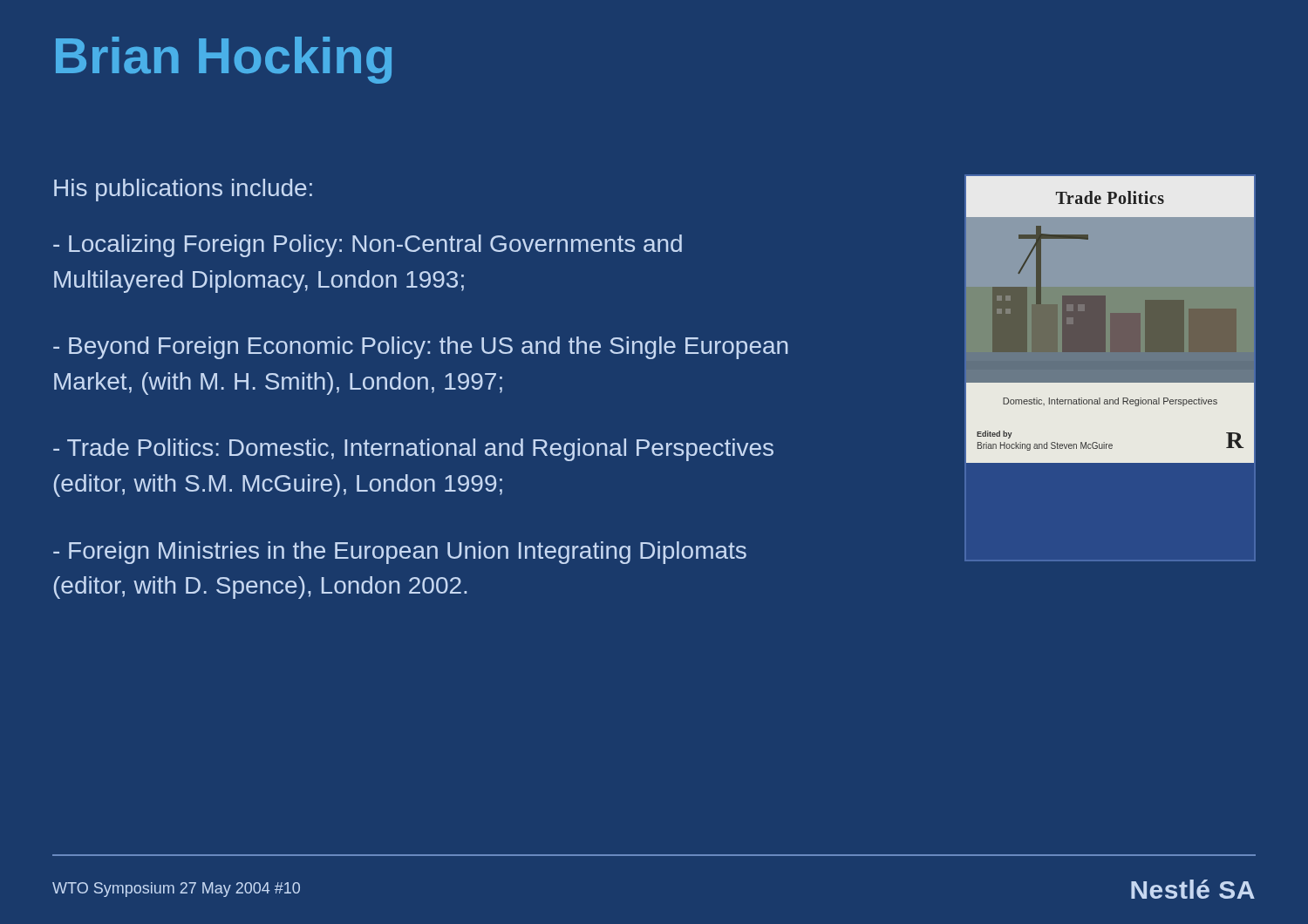Screen dimensions: 924x1308
Task: Click on the photo
Action: point(1110,368)
